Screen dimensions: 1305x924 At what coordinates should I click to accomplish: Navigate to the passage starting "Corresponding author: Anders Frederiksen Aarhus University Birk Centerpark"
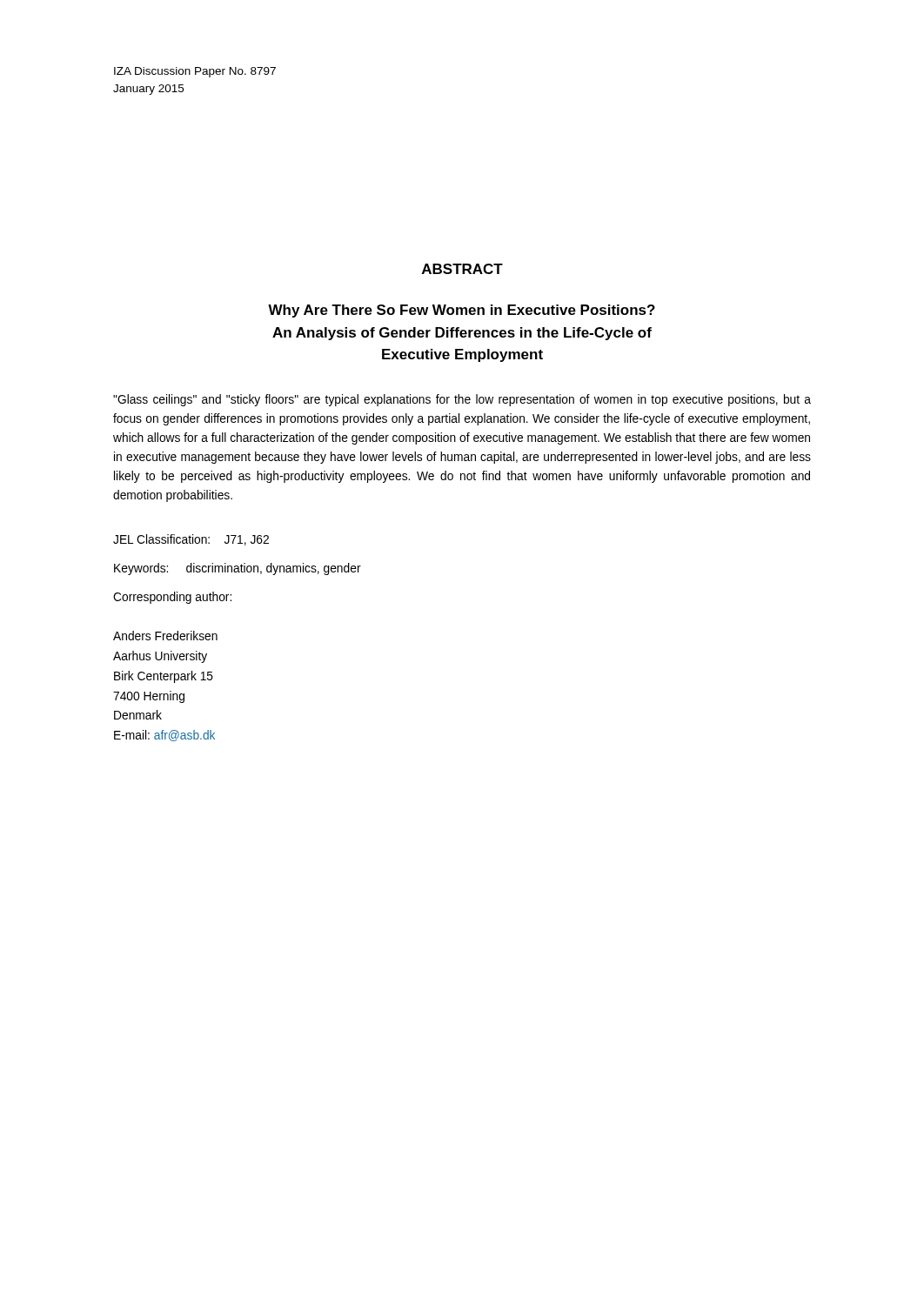tap(173, 666)
